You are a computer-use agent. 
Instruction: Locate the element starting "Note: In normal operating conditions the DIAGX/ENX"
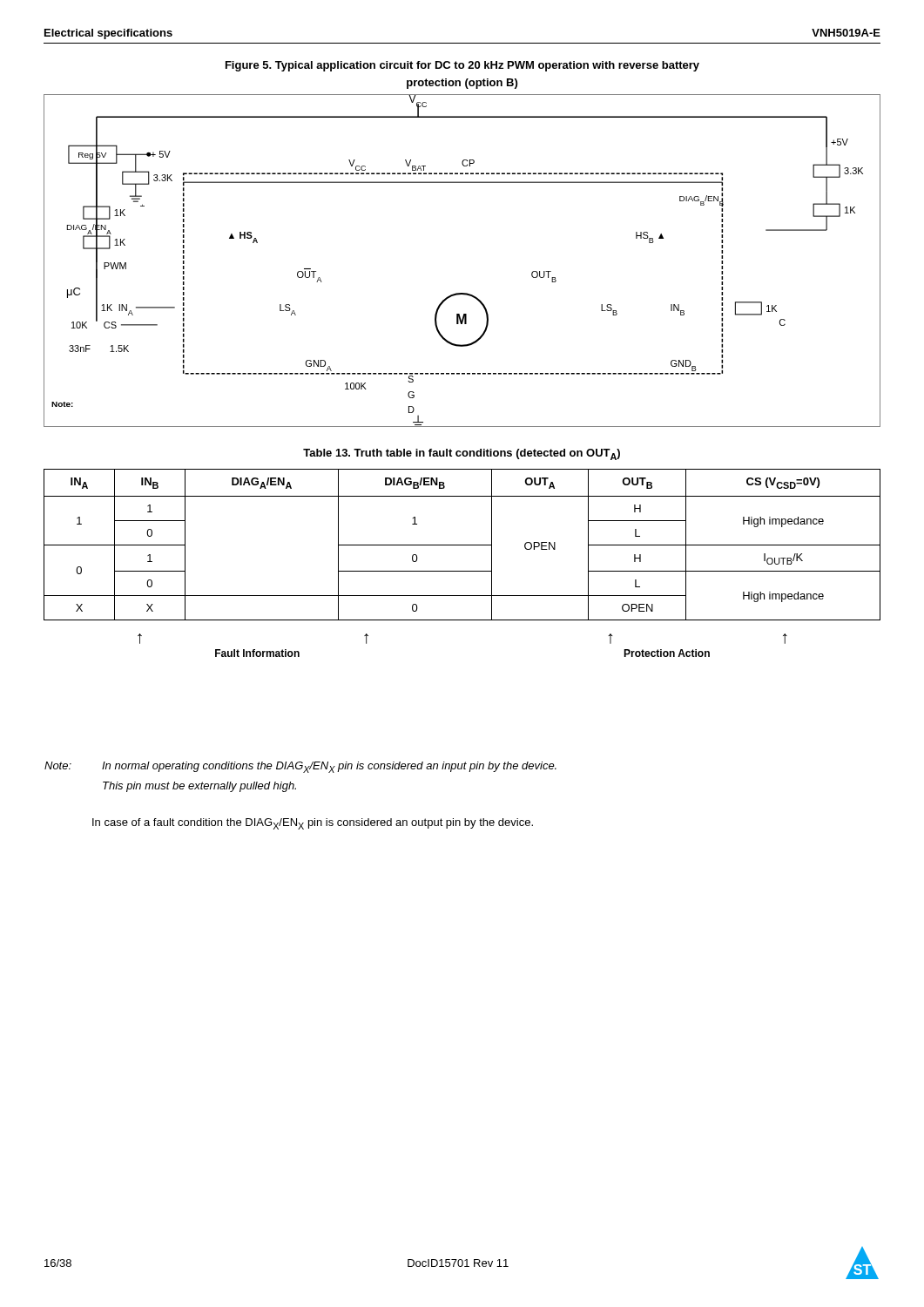(462, 776)
